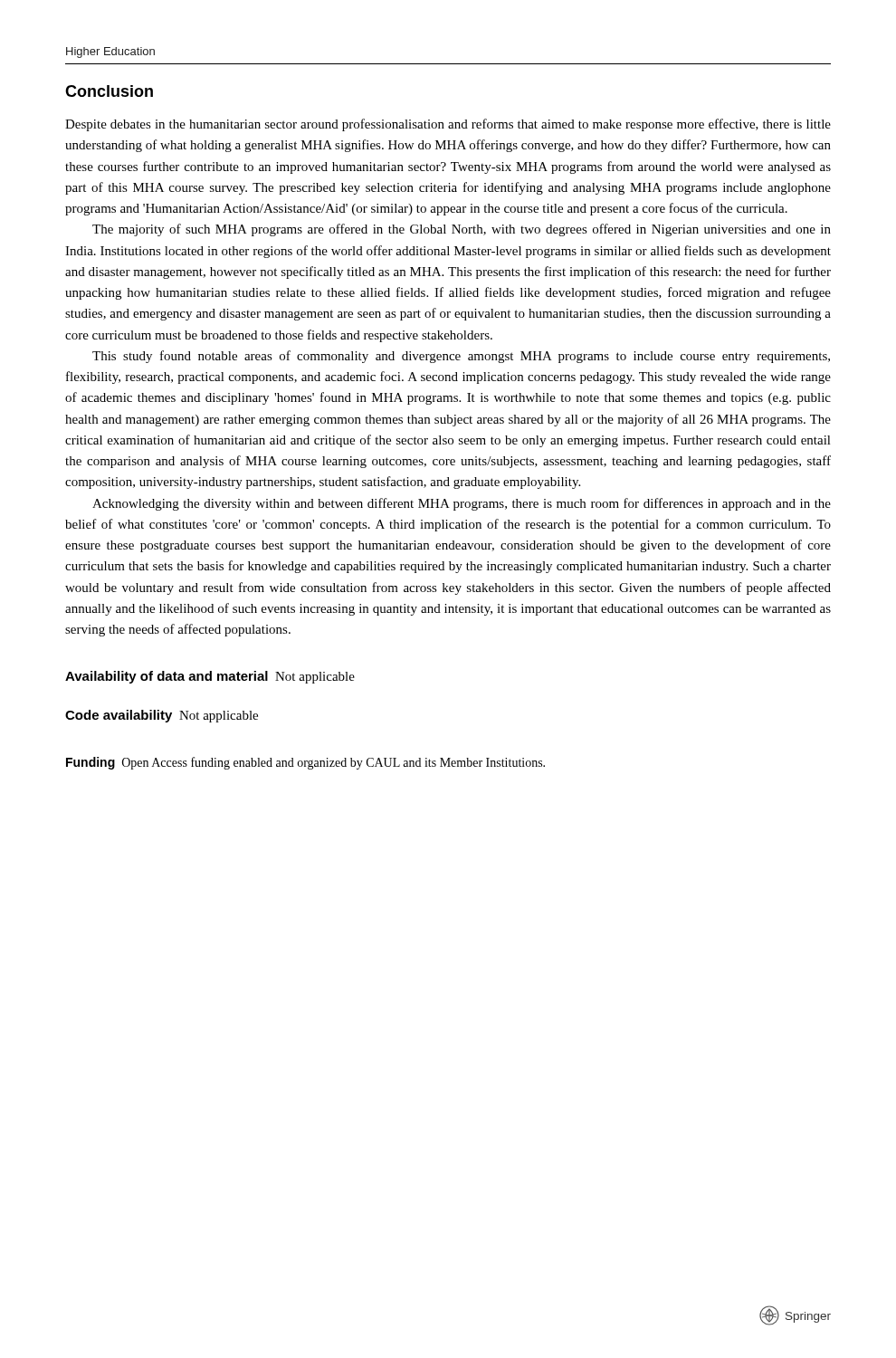Screen dimensions: 1358x896
Task: Find the element starting "Acknowledging the diversity"
Action: [x=448, y=567]
